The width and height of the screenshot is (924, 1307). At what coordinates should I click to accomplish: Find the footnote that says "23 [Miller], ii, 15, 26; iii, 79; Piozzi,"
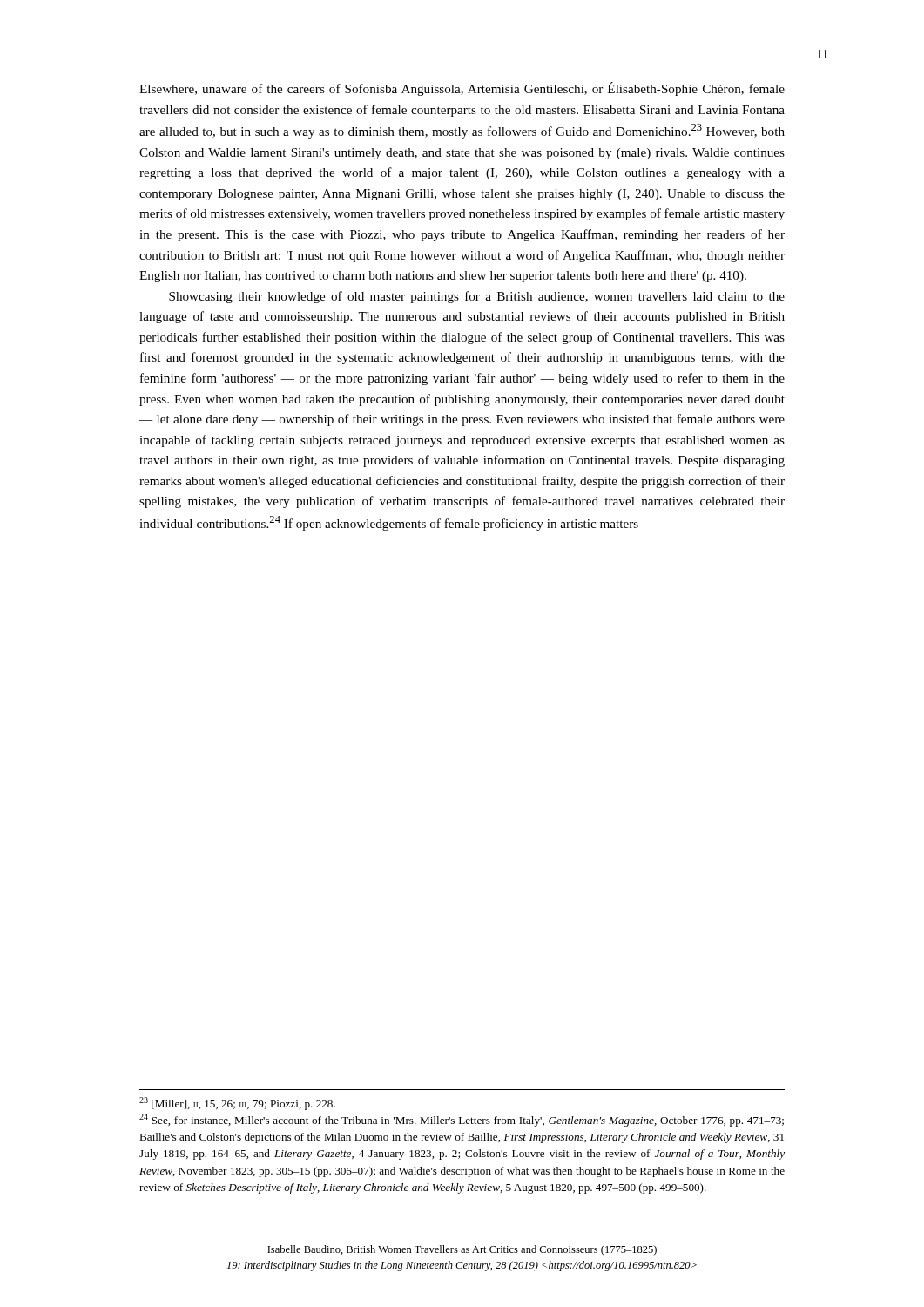point(462,1145)
